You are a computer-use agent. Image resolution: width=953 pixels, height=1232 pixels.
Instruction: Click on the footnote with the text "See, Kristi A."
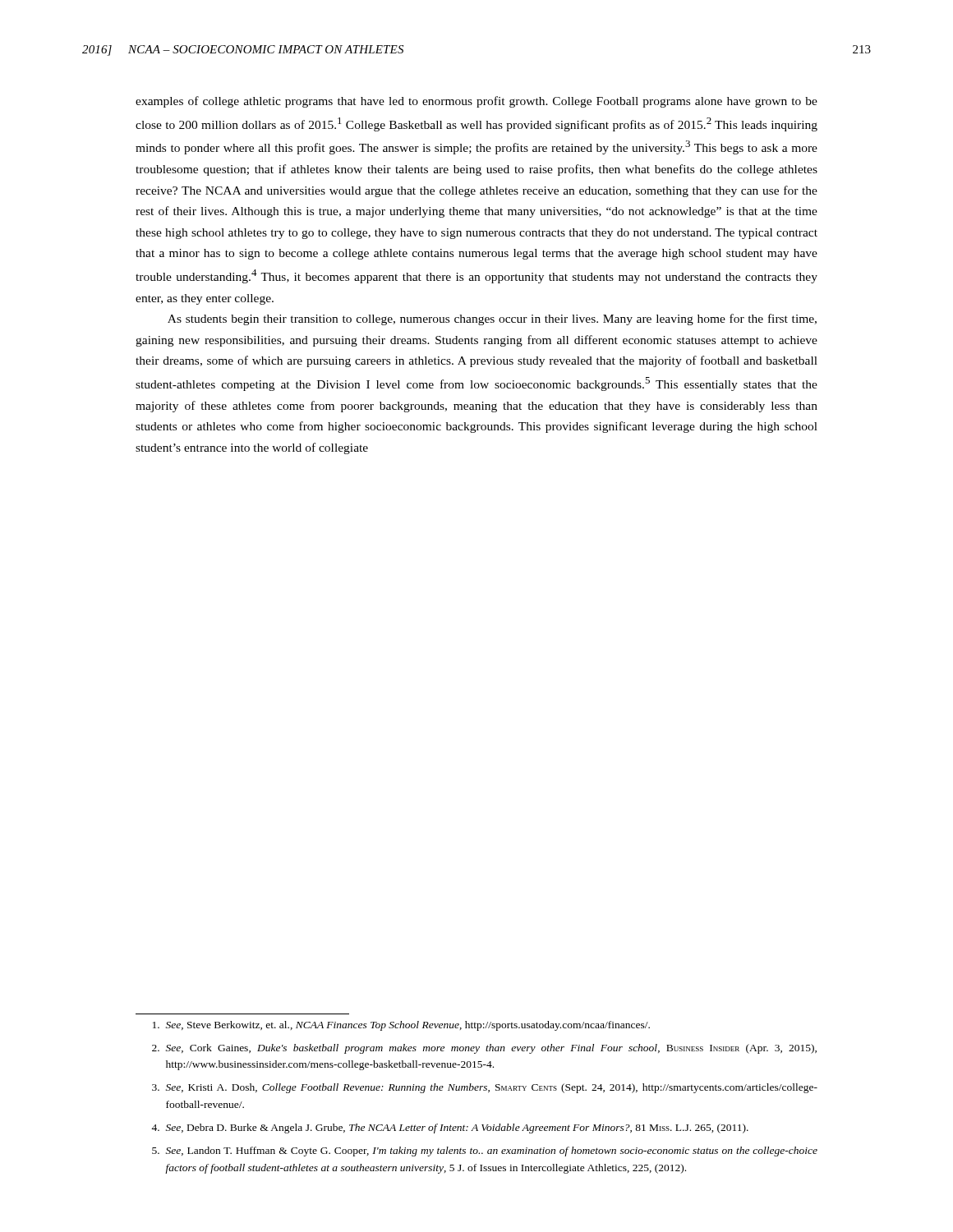click(x=476, y=1097)
